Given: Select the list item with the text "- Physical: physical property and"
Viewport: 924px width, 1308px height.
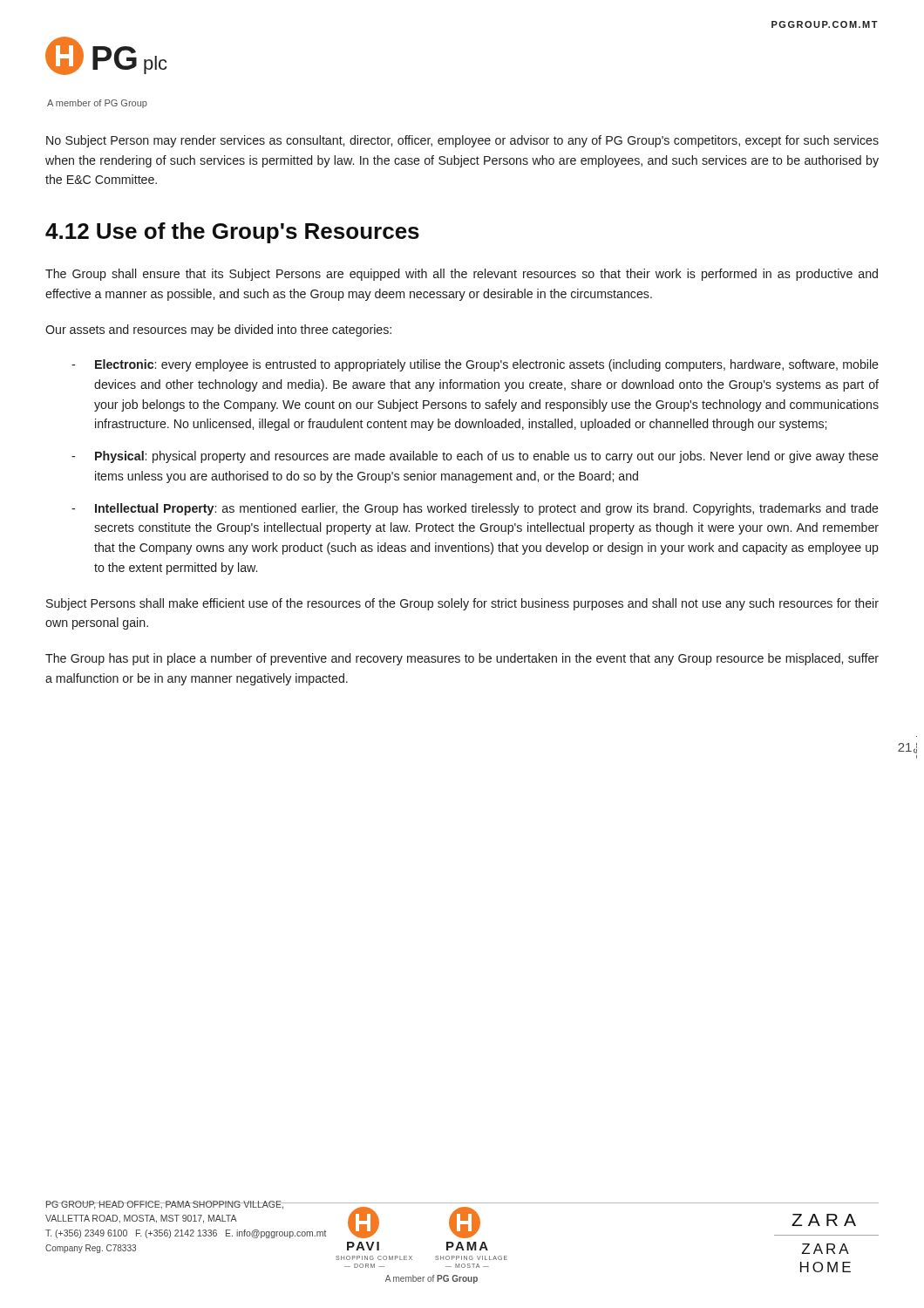Looking at the screenshot, I should click(x=475, y=466).
